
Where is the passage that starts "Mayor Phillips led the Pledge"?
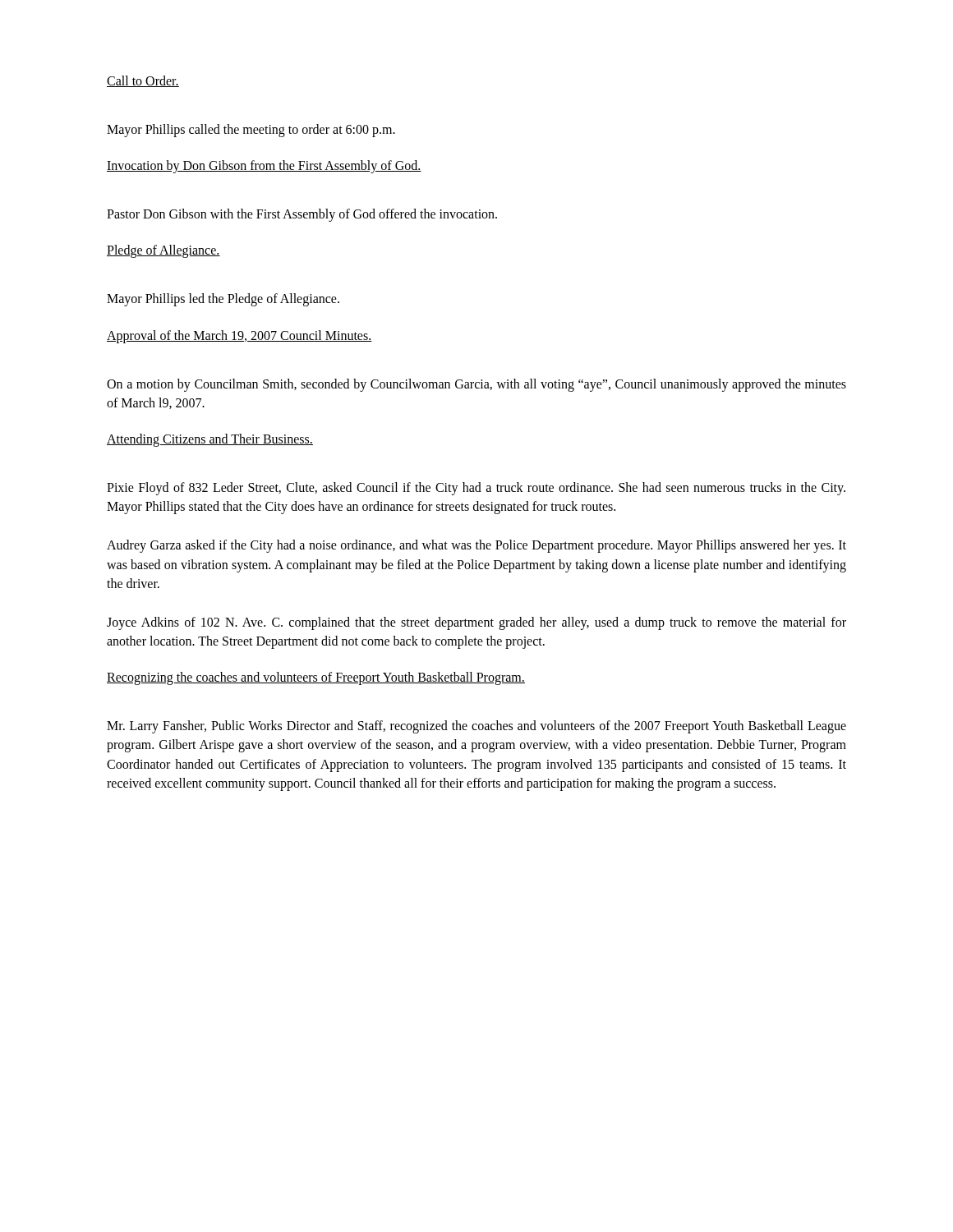(x=223, y=300)
